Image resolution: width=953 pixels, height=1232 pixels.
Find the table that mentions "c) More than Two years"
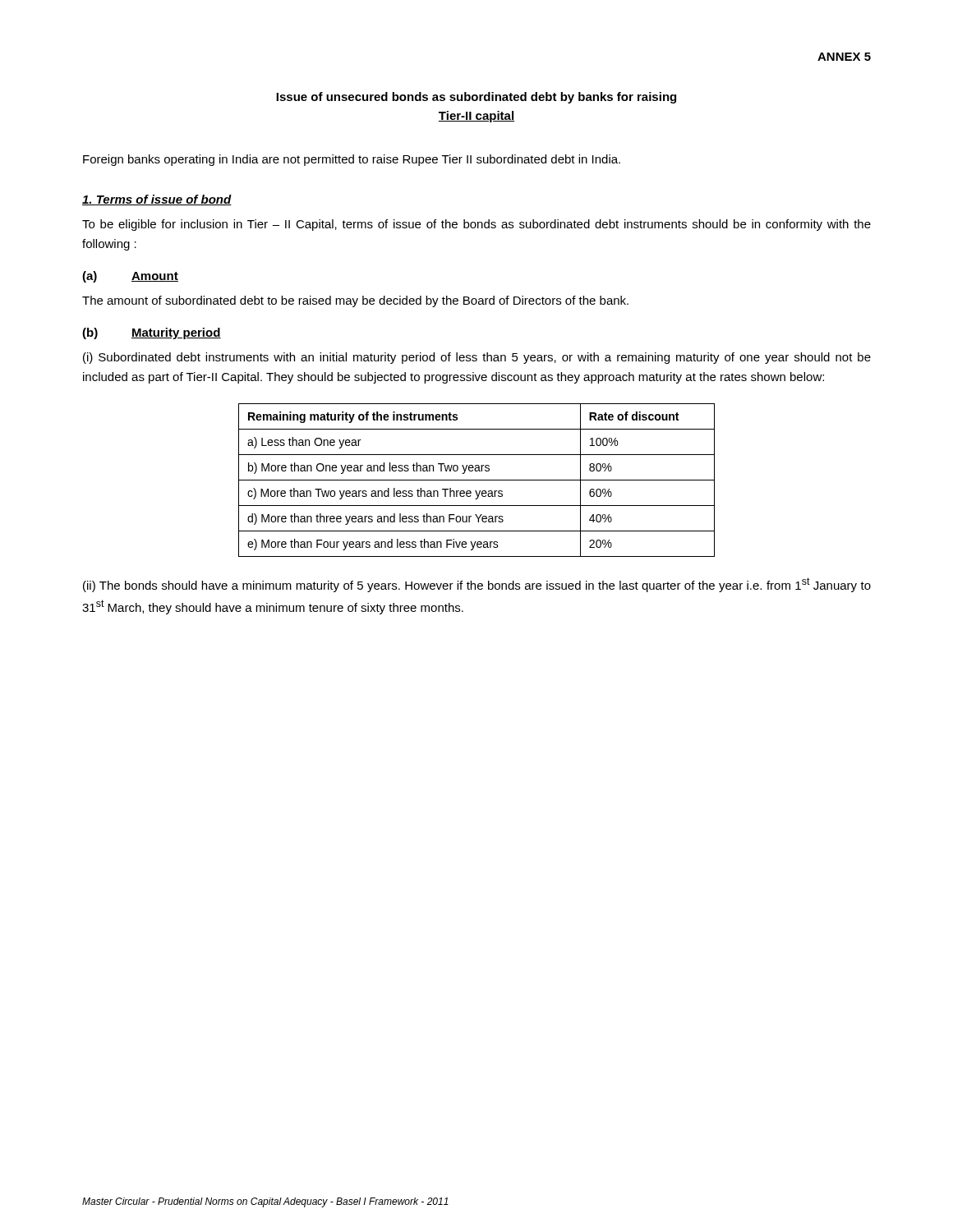pyautogui.click(x=476, y=480)
